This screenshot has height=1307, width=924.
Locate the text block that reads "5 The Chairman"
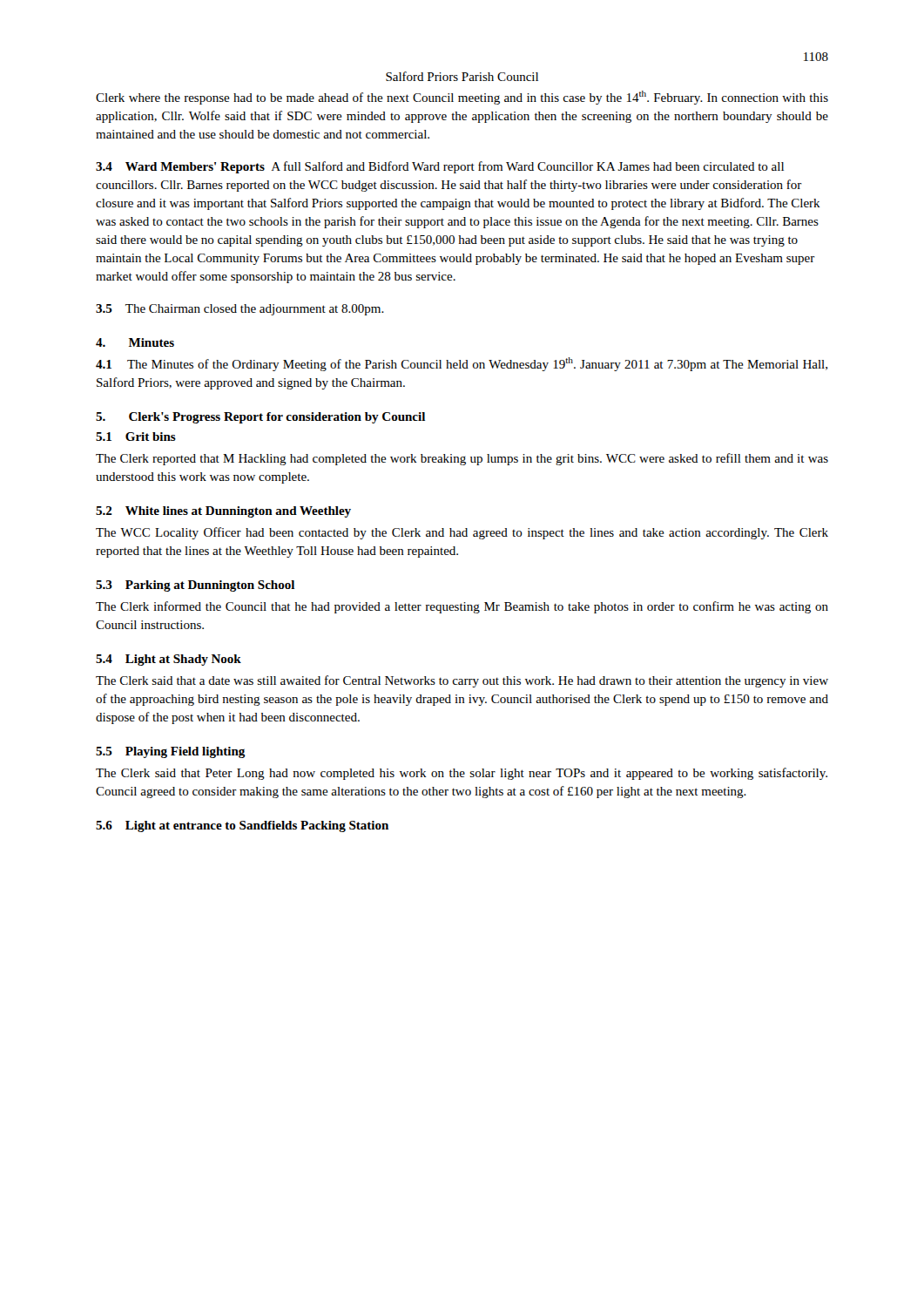pos(240,308)
